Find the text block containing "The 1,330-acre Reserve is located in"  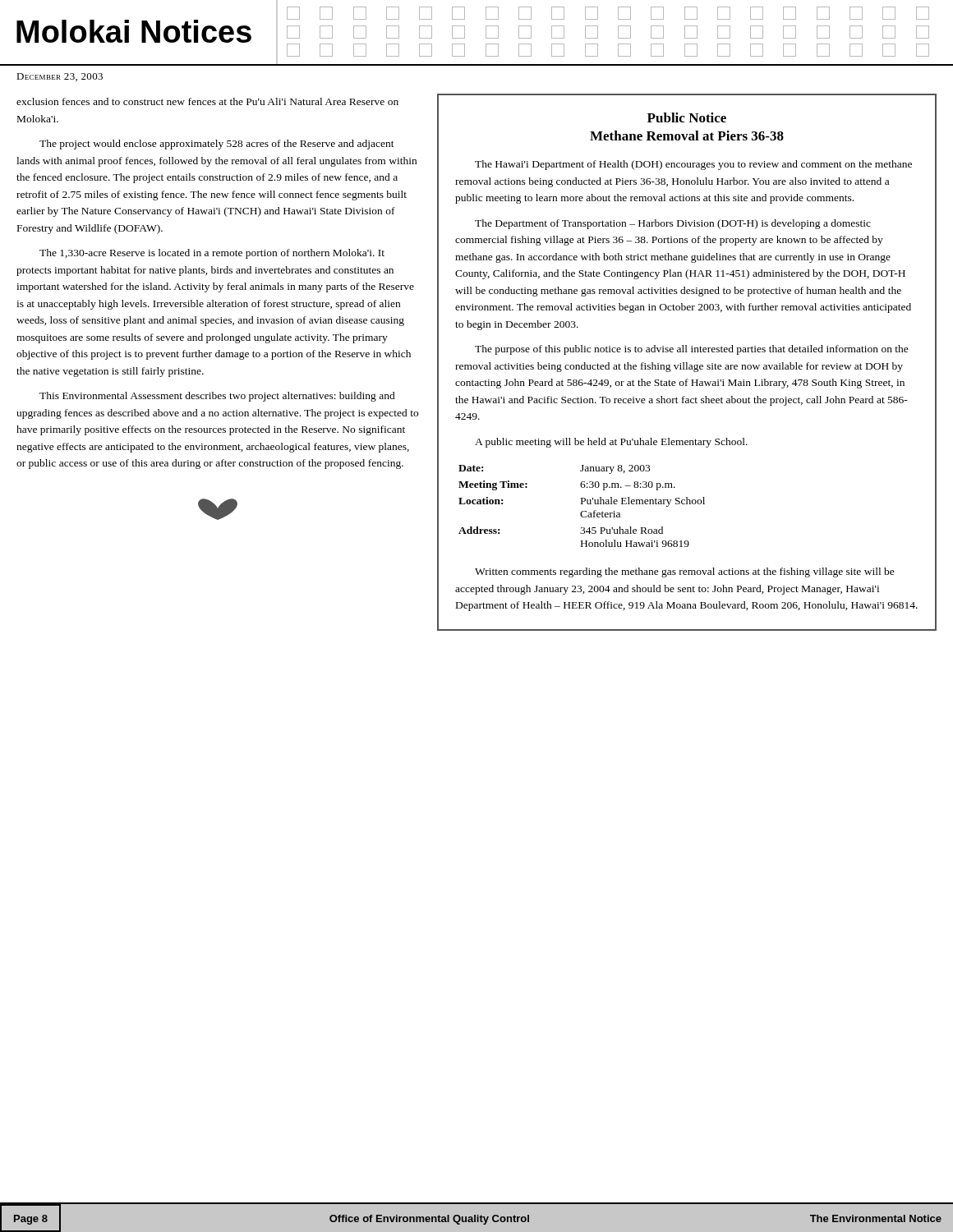coord(215,312)
